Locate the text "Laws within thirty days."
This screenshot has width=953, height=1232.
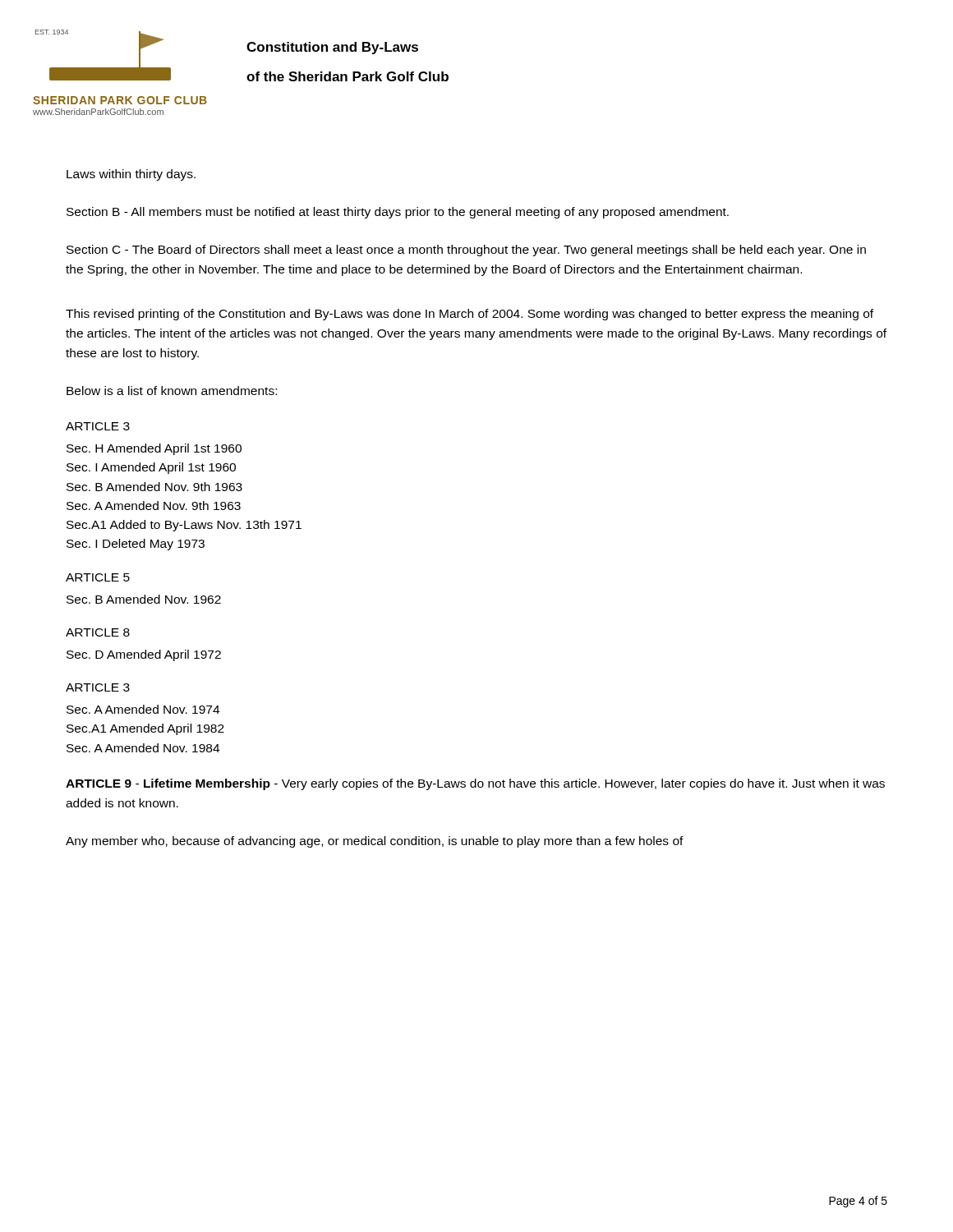point(131,174)
